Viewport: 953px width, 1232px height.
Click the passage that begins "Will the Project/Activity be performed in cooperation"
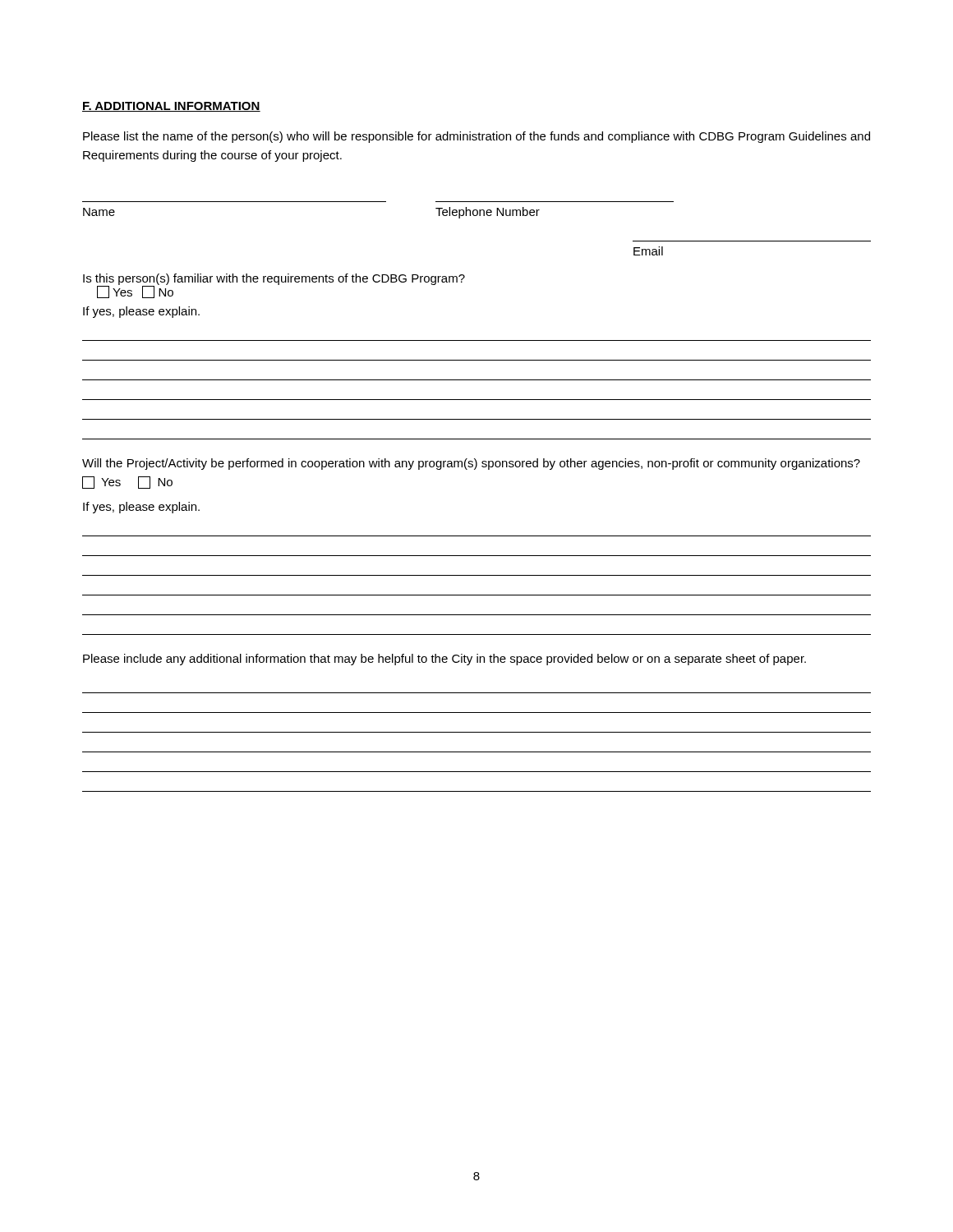[x=476, y=472]
